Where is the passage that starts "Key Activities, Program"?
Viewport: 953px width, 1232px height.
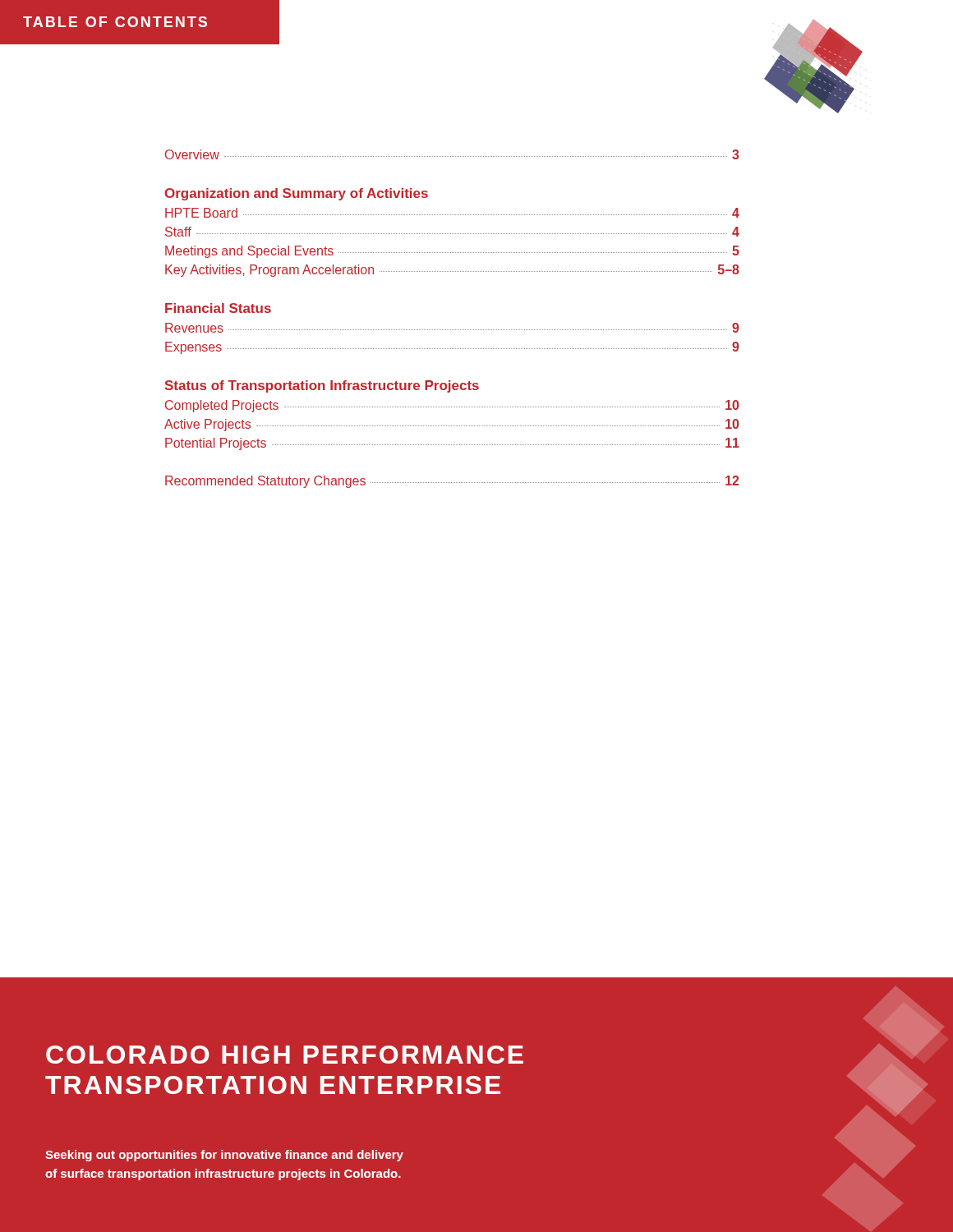452,270
